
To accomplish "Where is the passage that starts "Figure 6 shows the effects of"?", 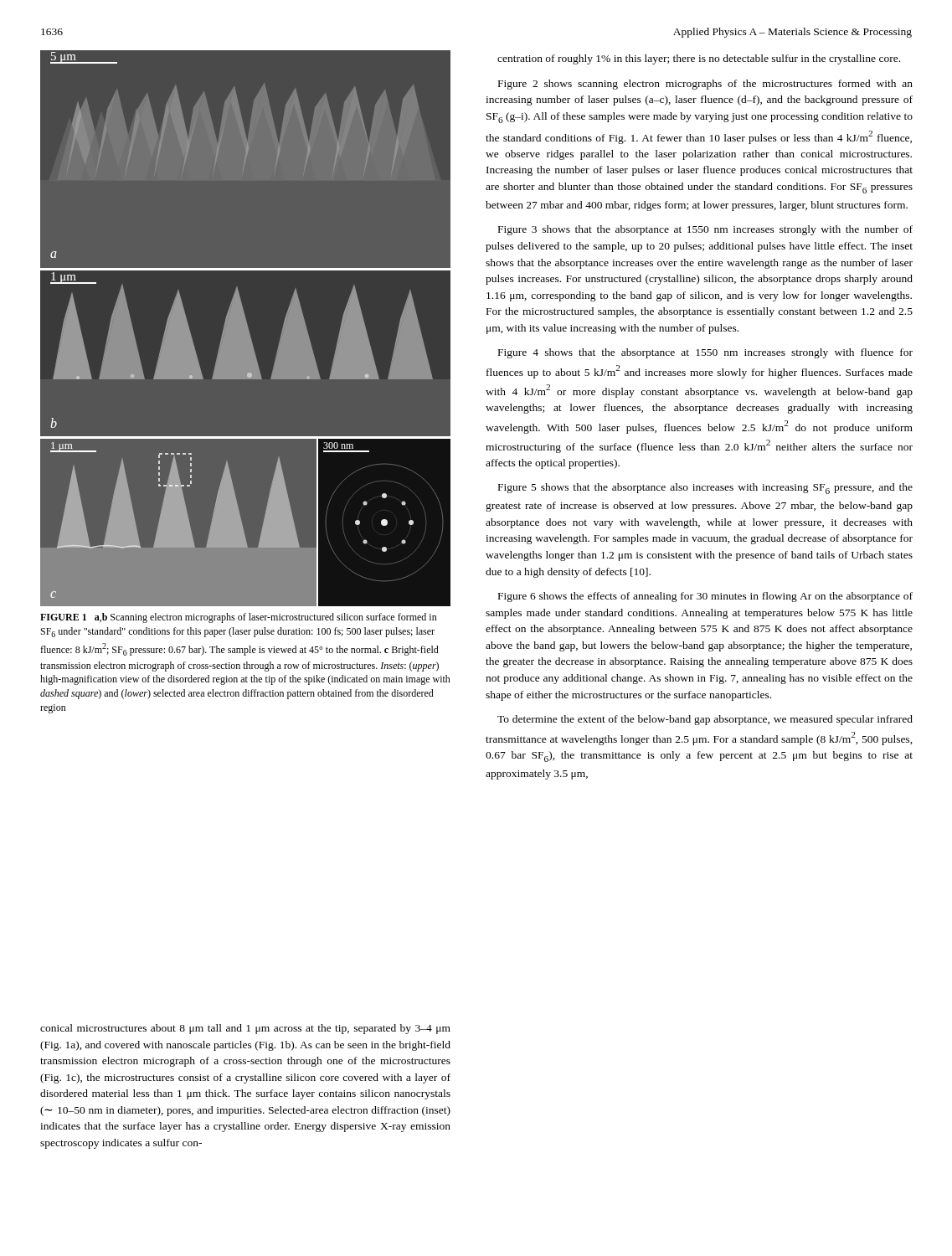I will click(699, 645).
